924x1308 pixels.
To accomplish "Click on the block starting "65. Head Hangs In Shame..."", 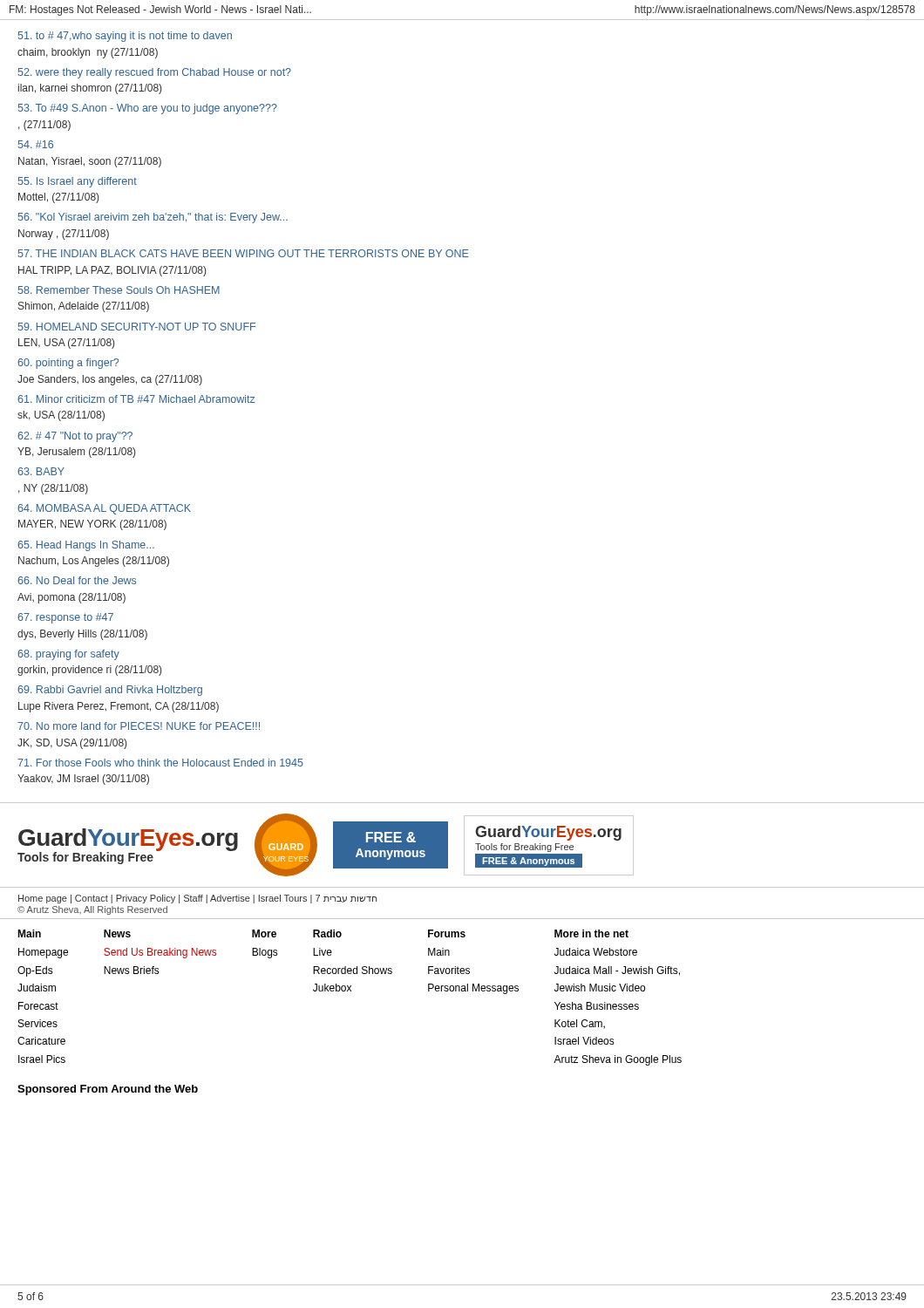I will click(86, 546).
